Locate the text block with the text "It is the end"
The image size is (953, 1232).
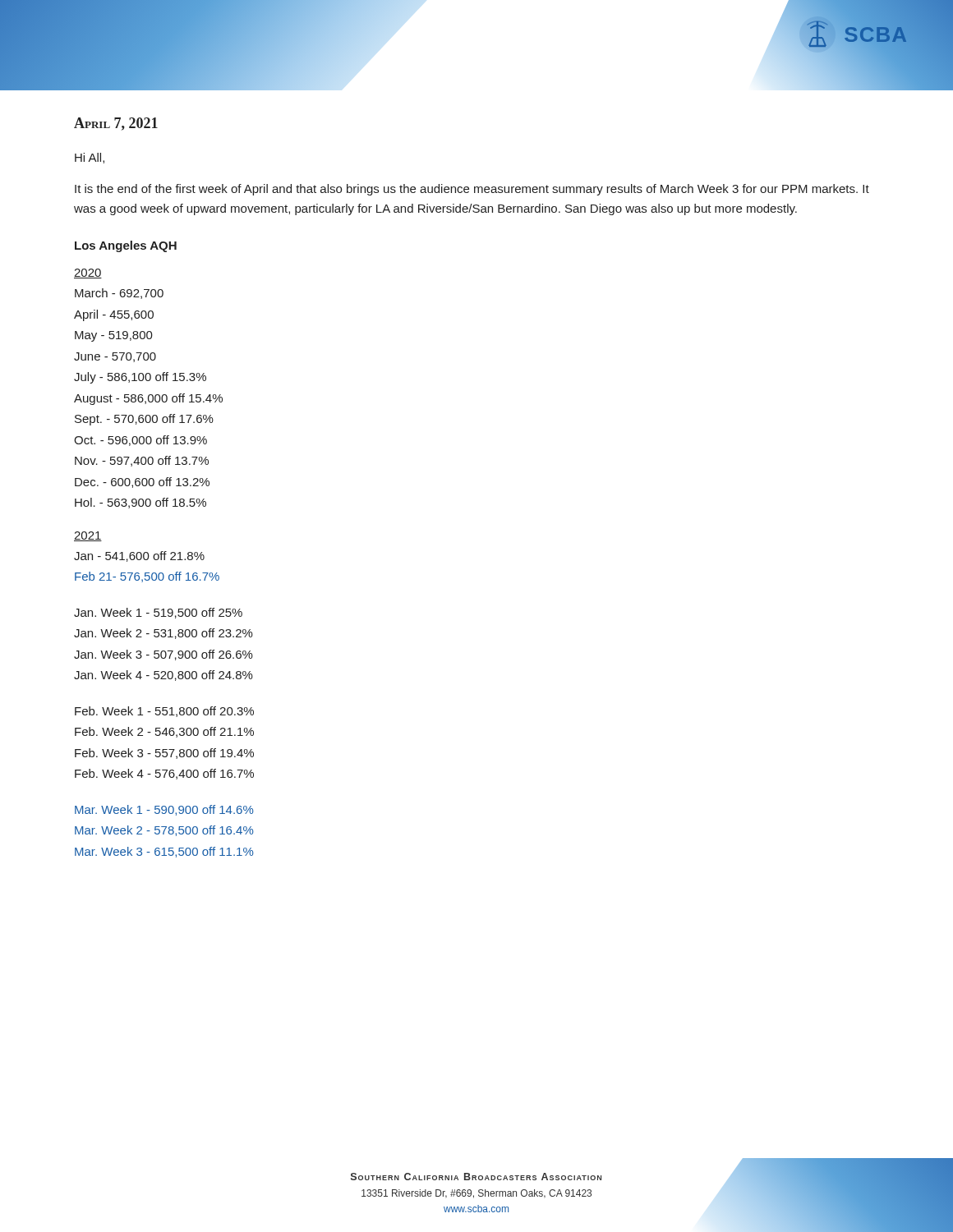point(471,198)
